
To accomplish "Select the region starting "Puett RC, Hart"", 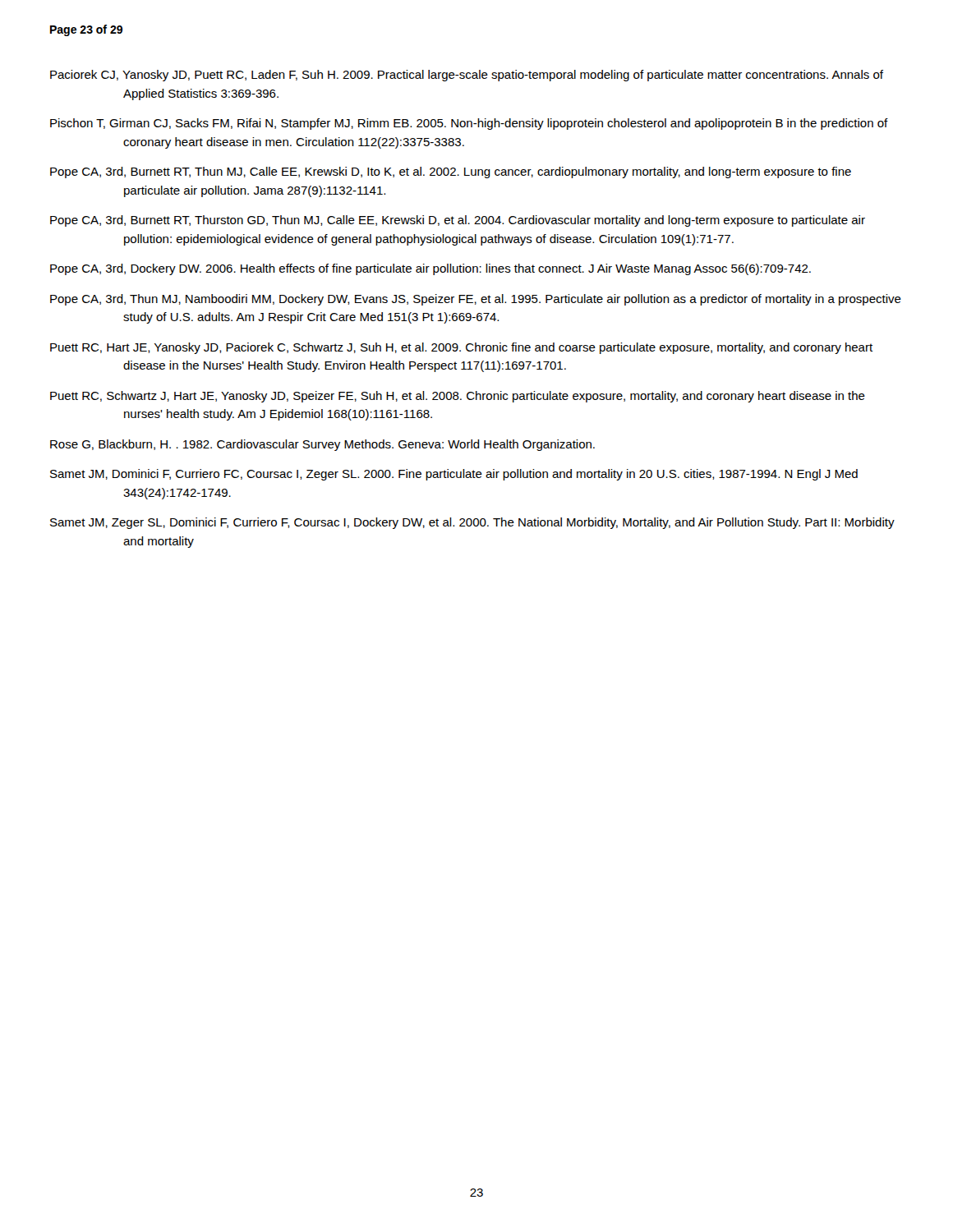I will (x=461, y=356).
